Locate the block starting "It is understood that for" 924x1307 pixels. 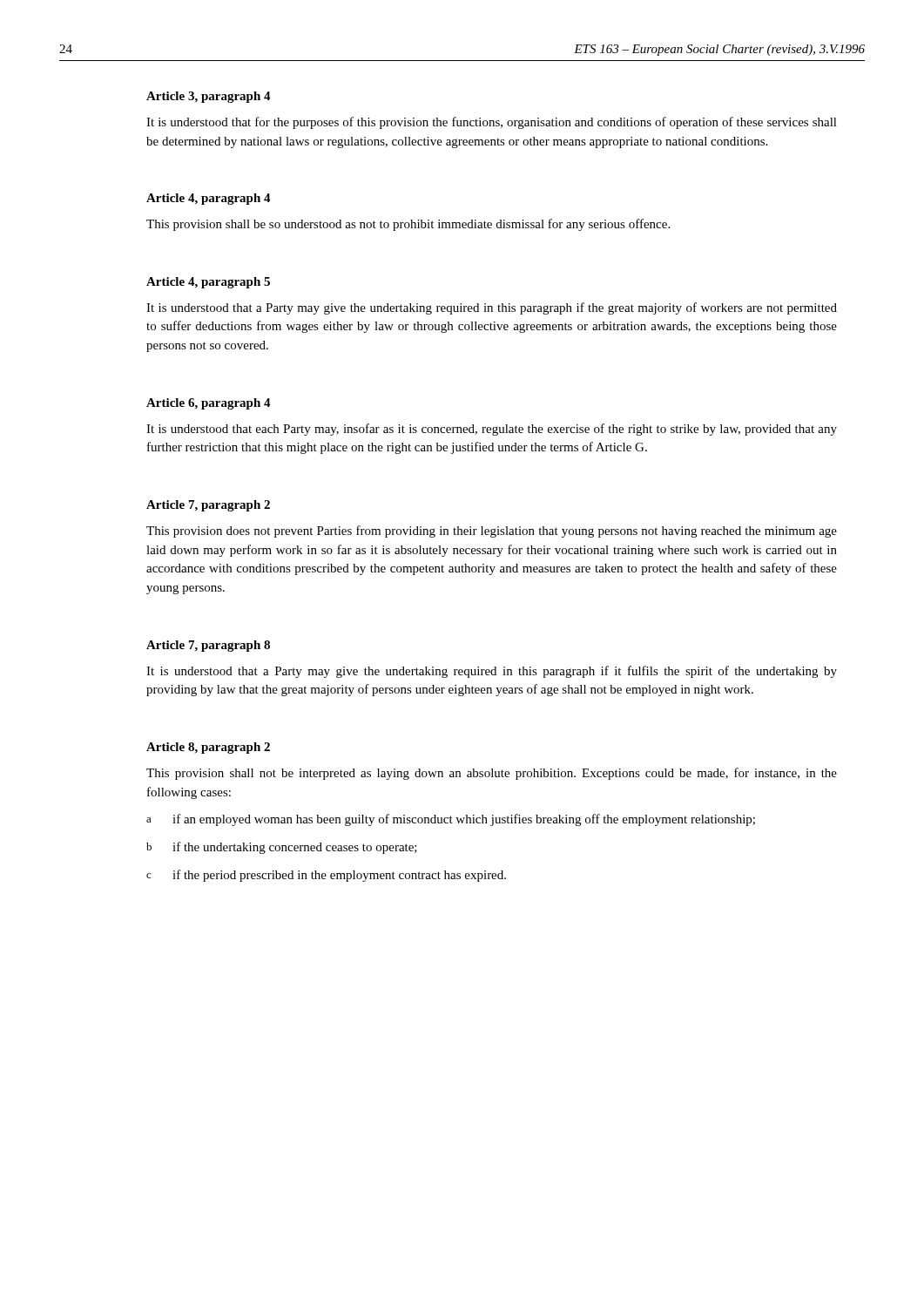pos(492,131)
